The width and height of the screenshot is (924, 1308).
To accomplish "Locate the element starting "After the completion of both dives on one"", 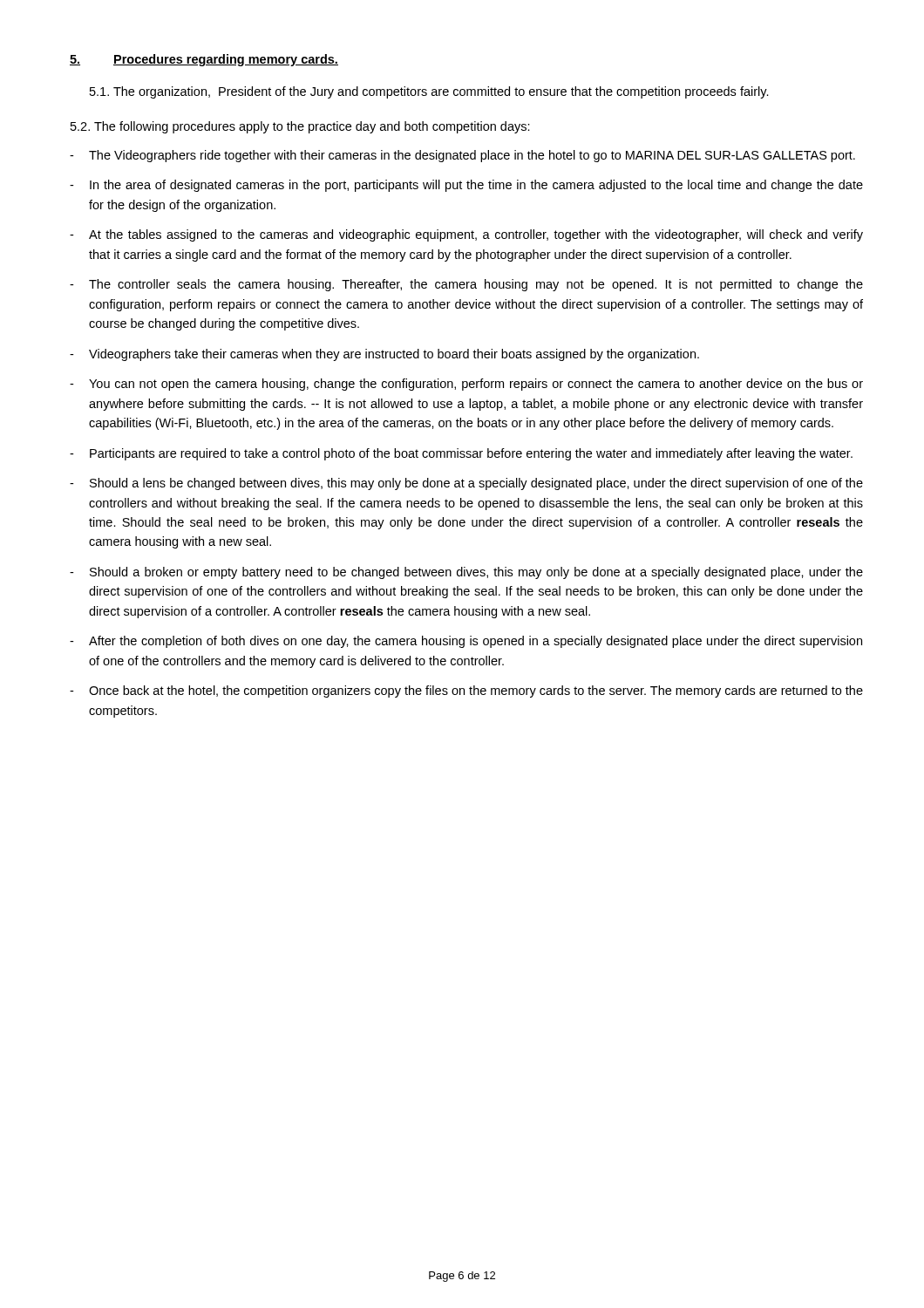I will [476, 651].
